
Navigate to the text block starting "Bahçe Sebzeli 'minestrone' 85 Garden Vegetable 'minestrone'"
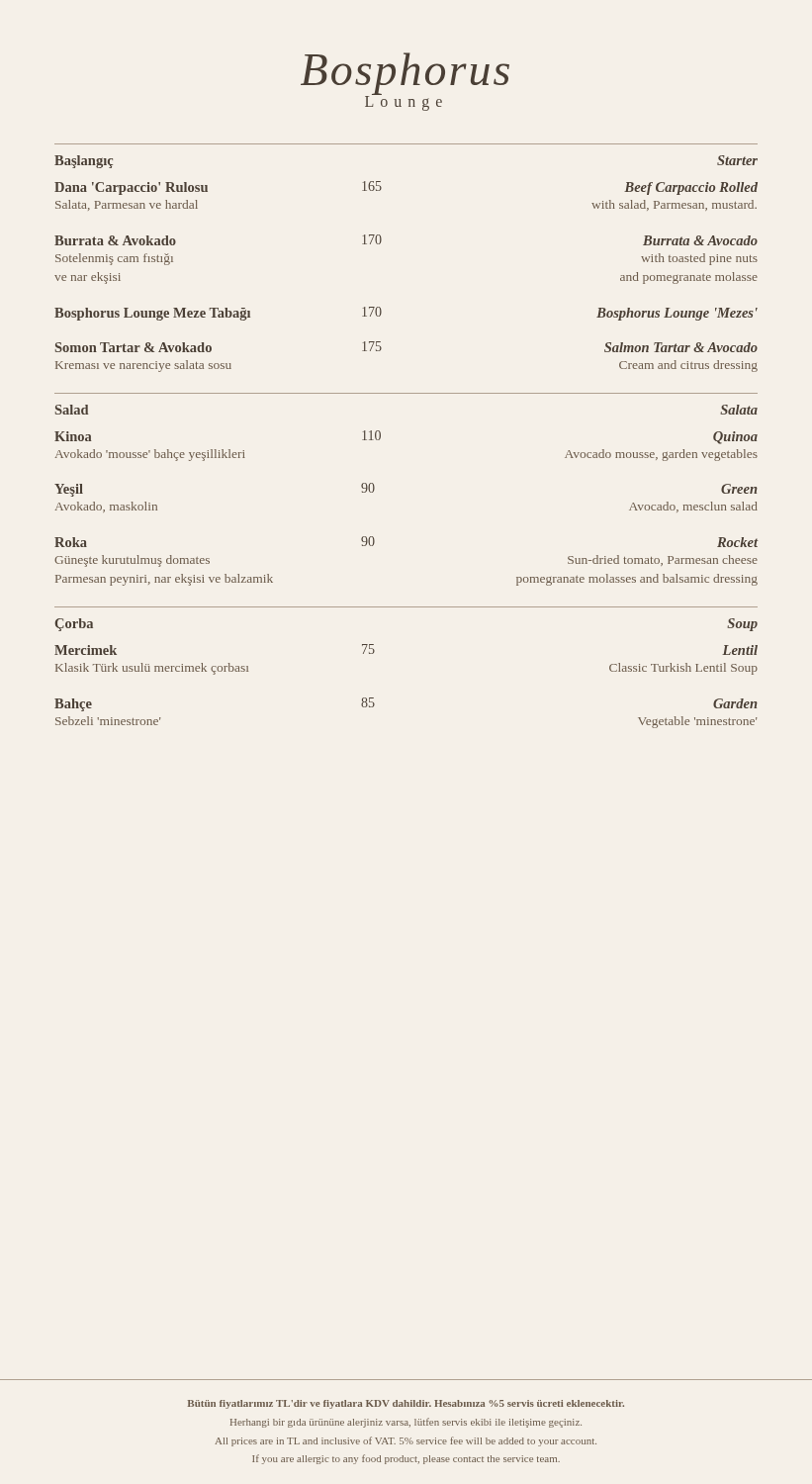point(74,704)
